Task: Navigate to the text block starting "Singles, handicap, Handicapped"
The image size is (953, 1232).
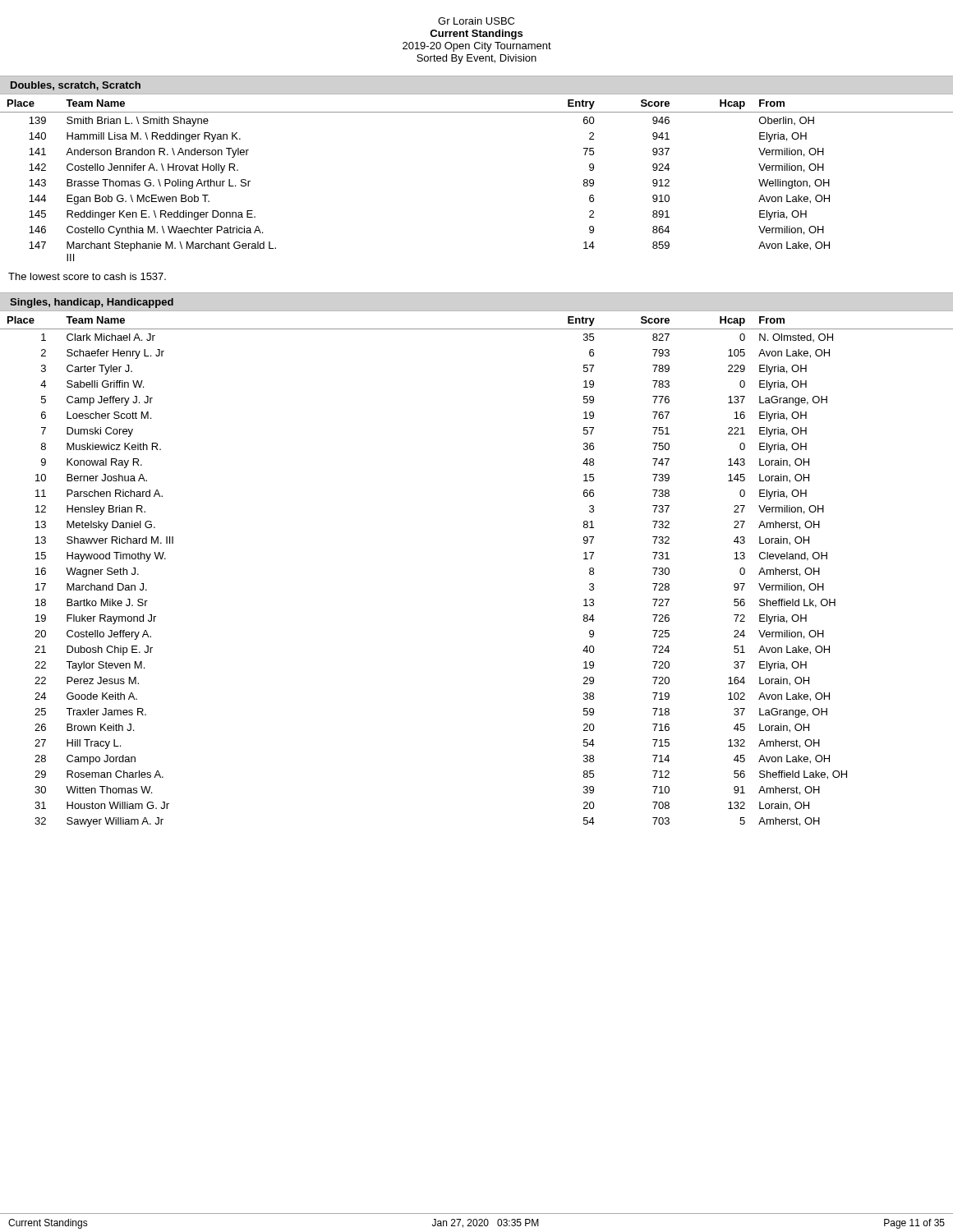Action: pos(92,302)
